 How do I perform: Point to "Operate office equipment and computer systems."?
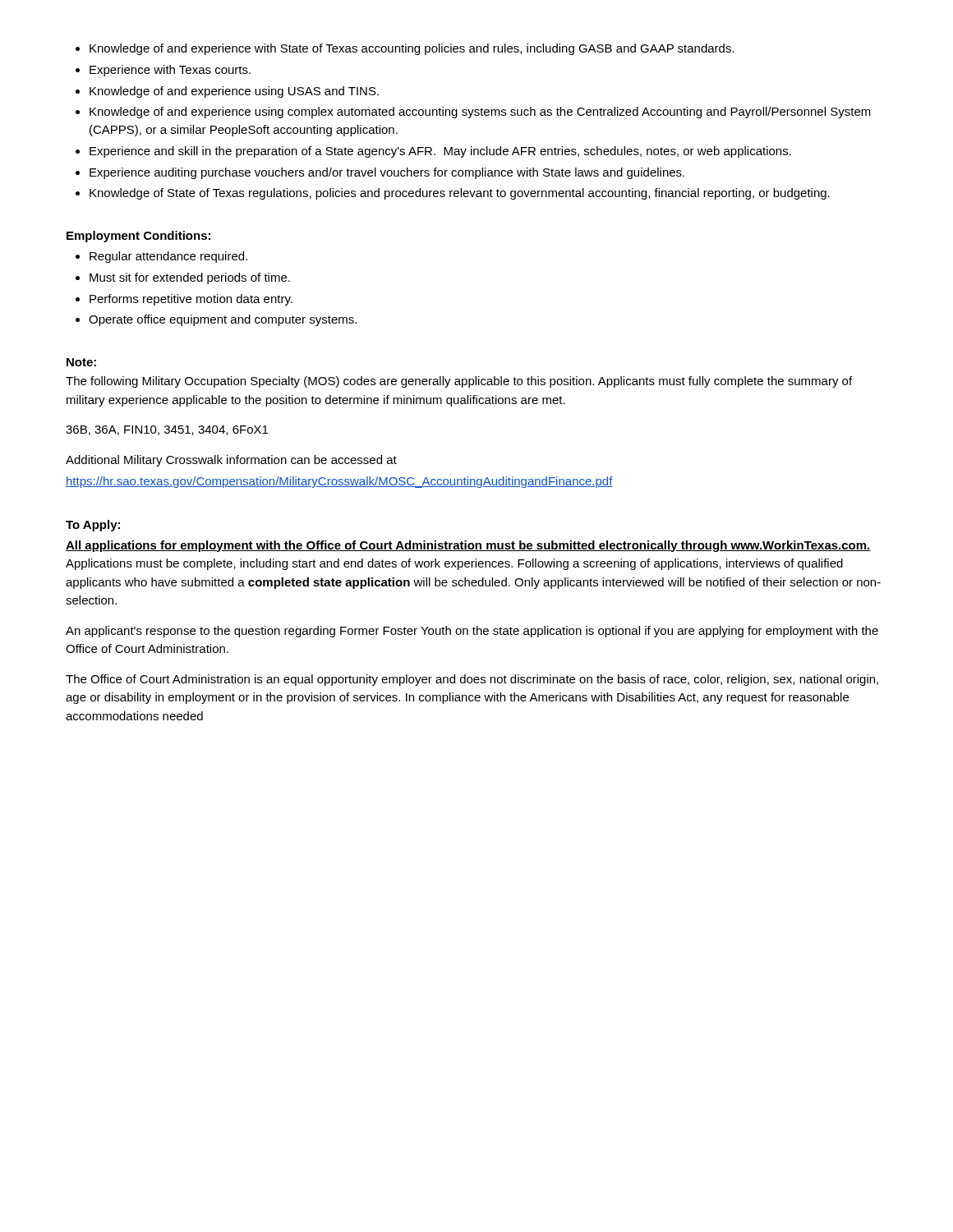pyautogui.click(x=223, y=320)
